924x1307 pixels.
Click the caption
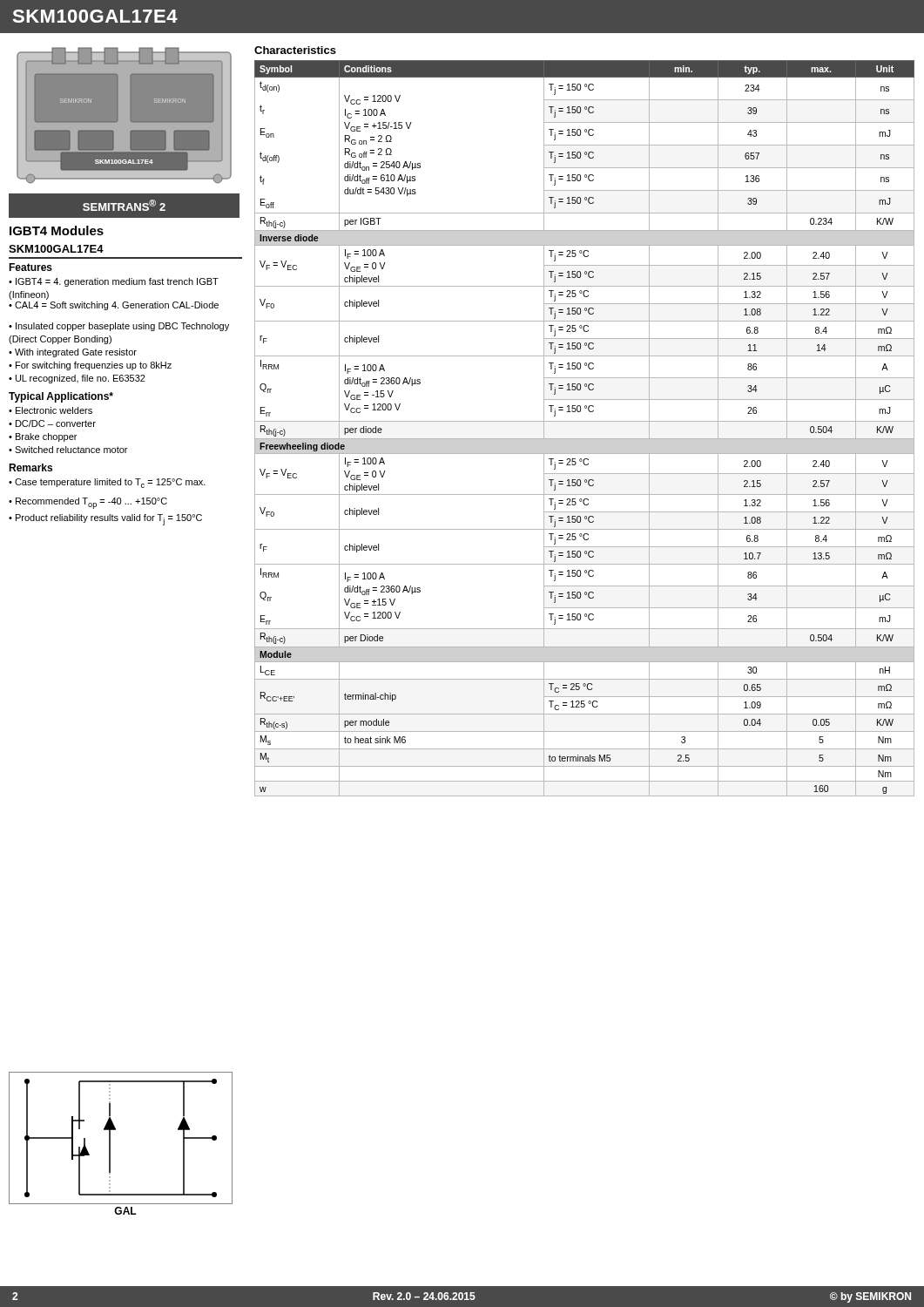tap(125, 1211)
